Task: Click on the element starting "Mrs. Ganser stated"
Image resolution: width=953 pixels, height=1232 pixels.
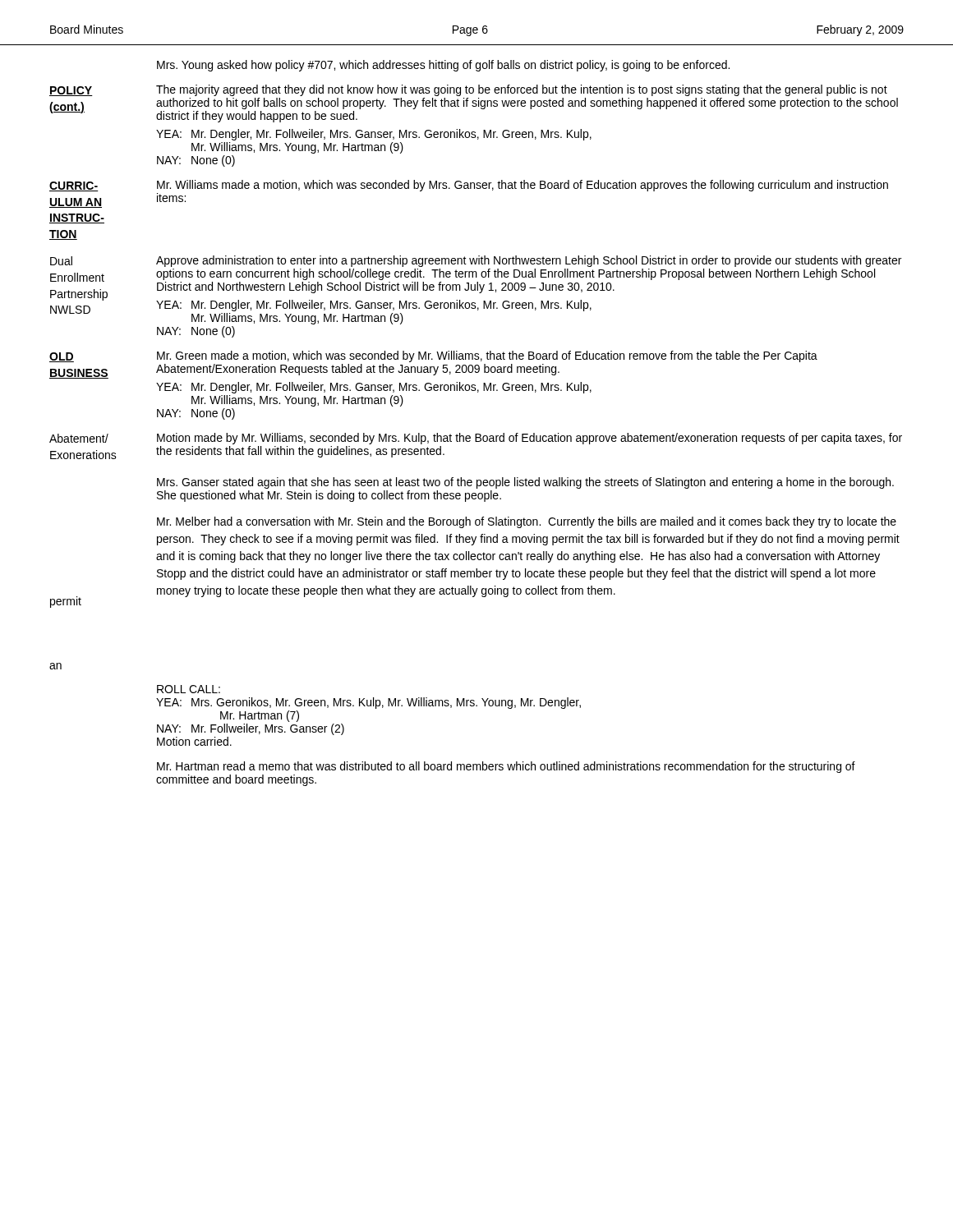Action: click(x=527, y=488)
